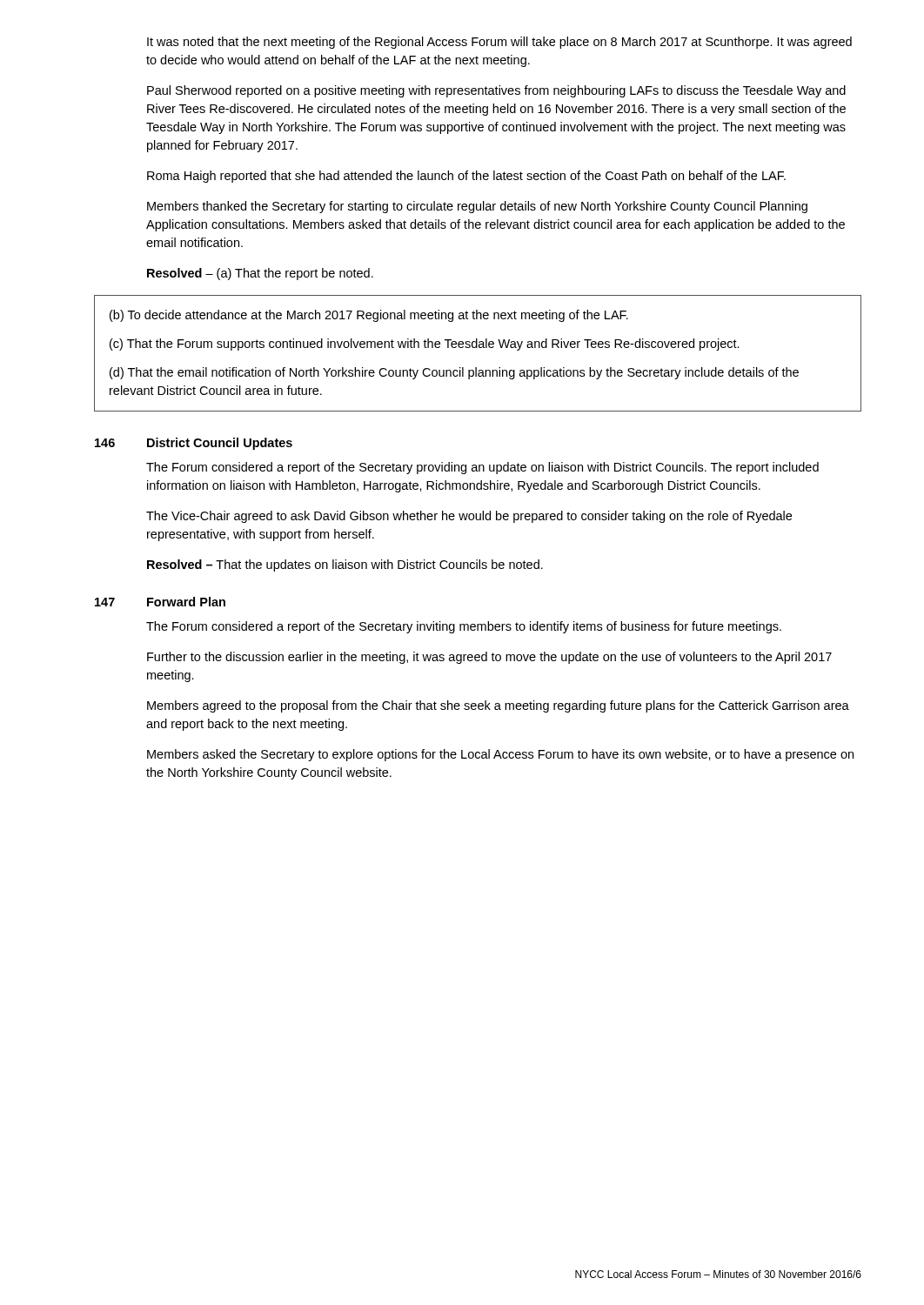Find the block on this page that starts "Members thanked the Secretary for"

pyautogui.click(x=496, y=225)
